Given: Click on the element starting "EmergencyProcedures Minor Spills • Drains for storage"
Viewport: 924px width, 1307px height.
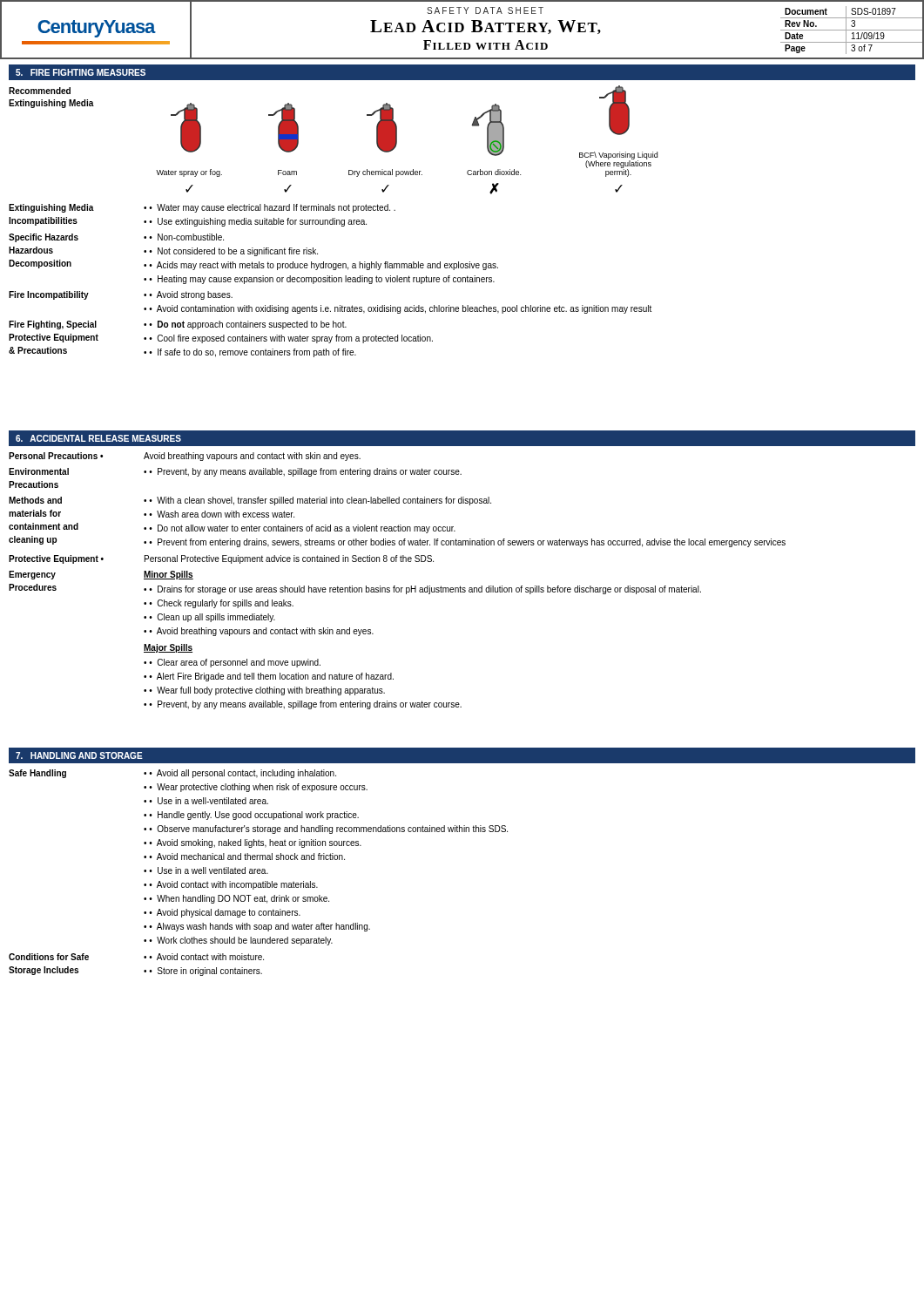Looking at the screenshot, I should pos(31,575).
